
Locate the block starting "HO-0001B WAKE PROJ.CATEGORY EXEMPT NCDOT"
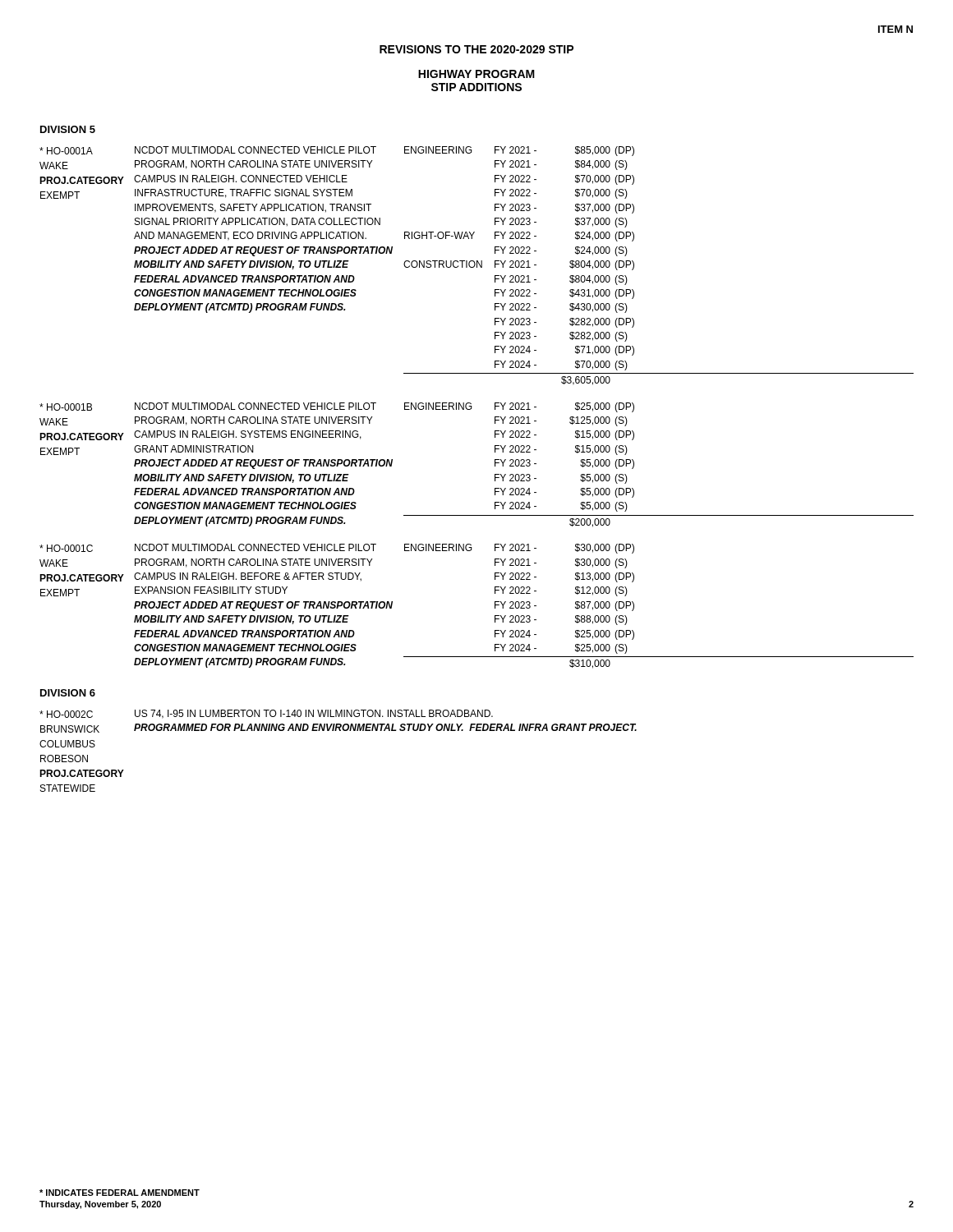337,407
